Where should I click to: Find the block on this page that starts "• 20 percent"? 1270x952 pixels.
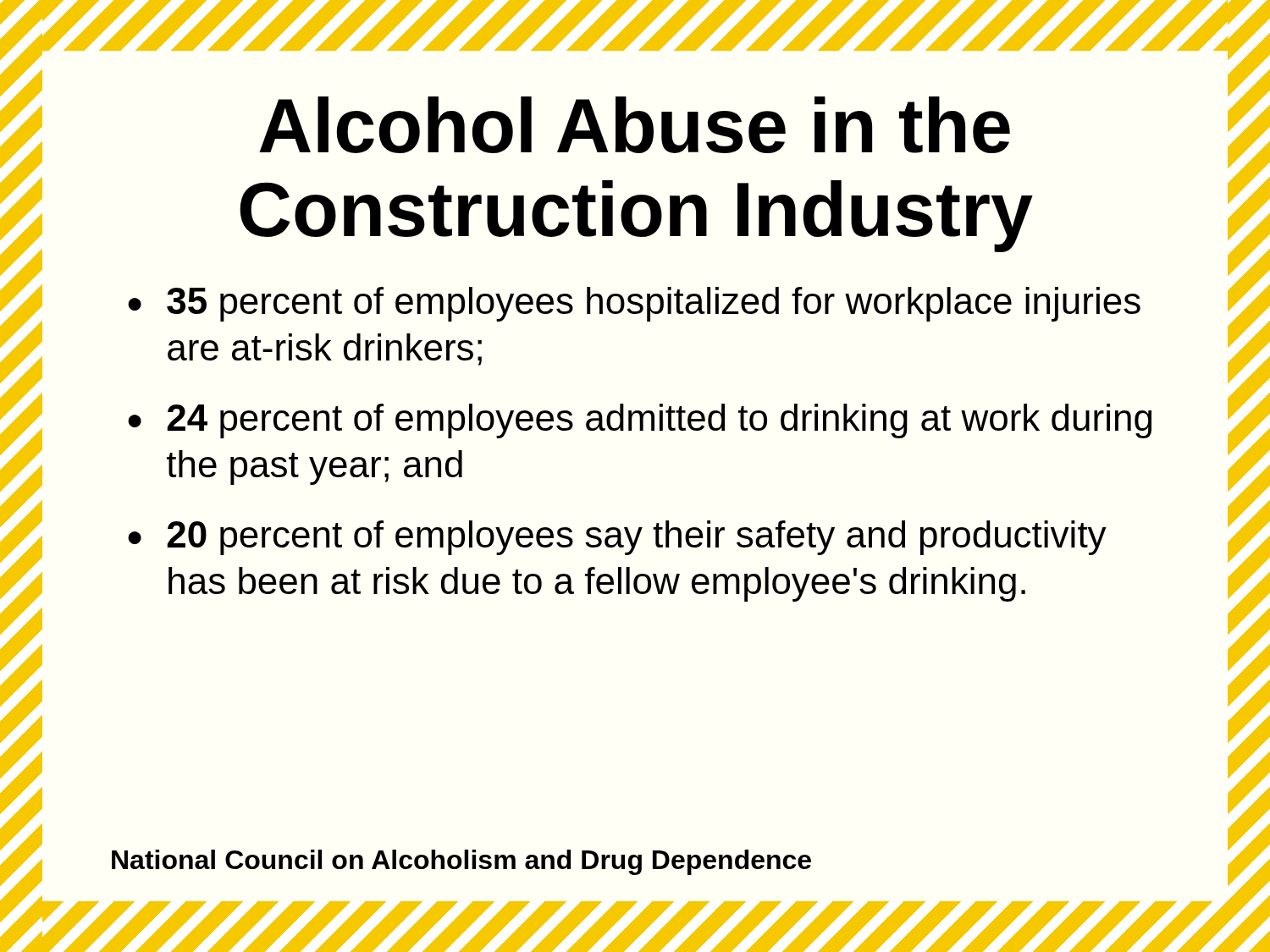tap(643, 558)
